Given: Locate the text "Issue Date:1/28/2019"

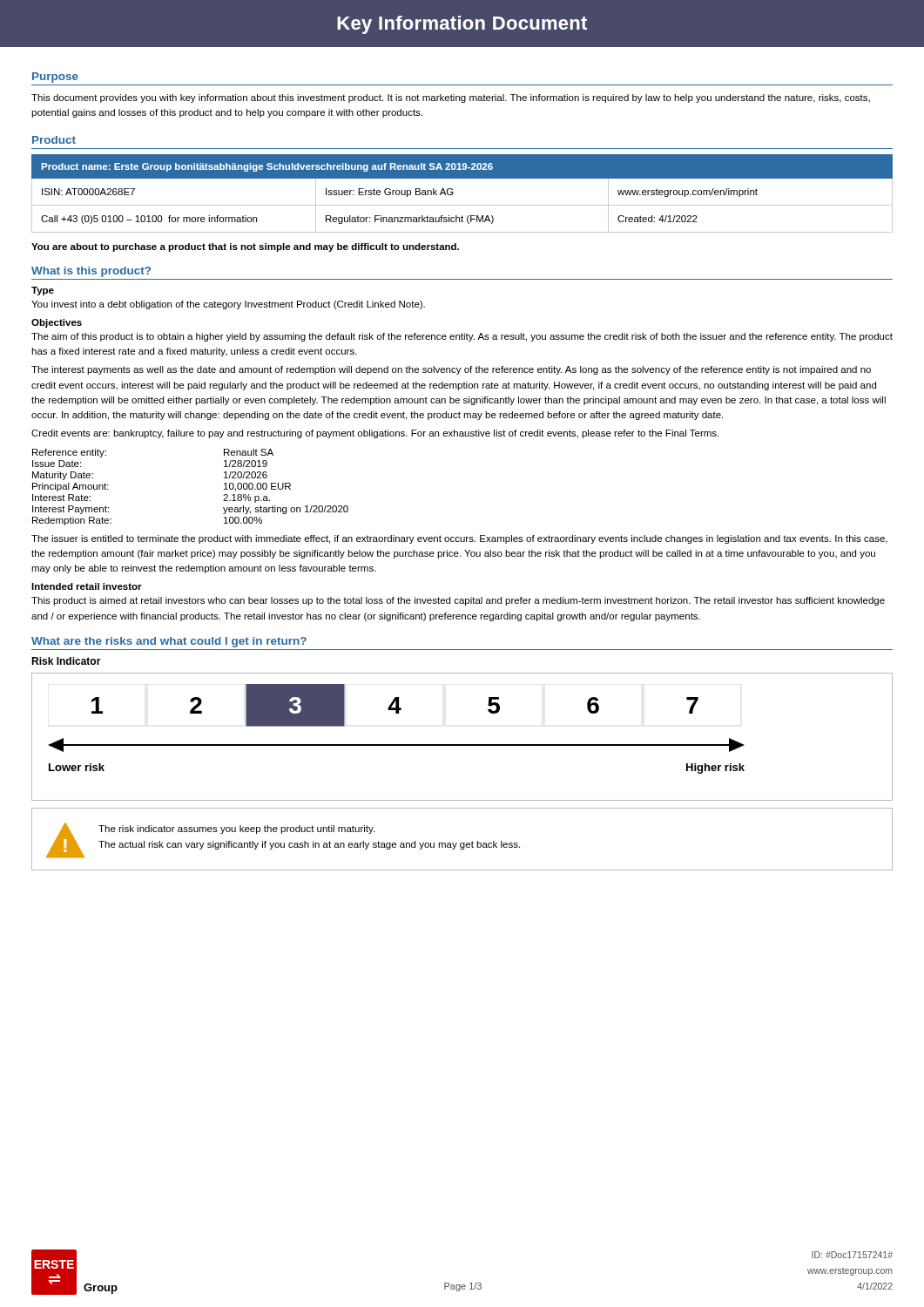Looking at the screenshot, I should pyautogui.click(x=45, y=463).
